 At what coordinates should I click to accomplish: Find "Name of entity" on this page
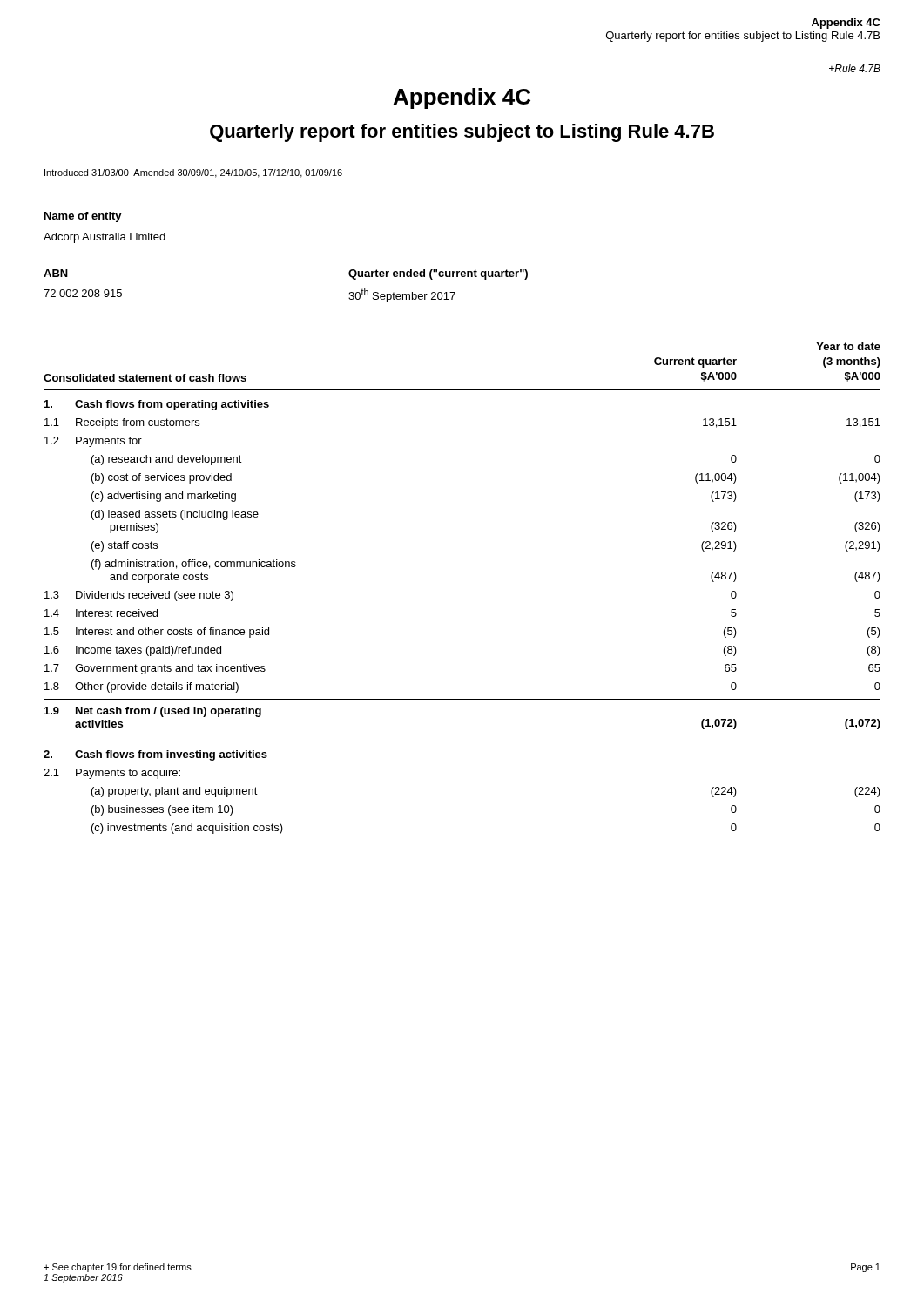[x=83, y=216]
